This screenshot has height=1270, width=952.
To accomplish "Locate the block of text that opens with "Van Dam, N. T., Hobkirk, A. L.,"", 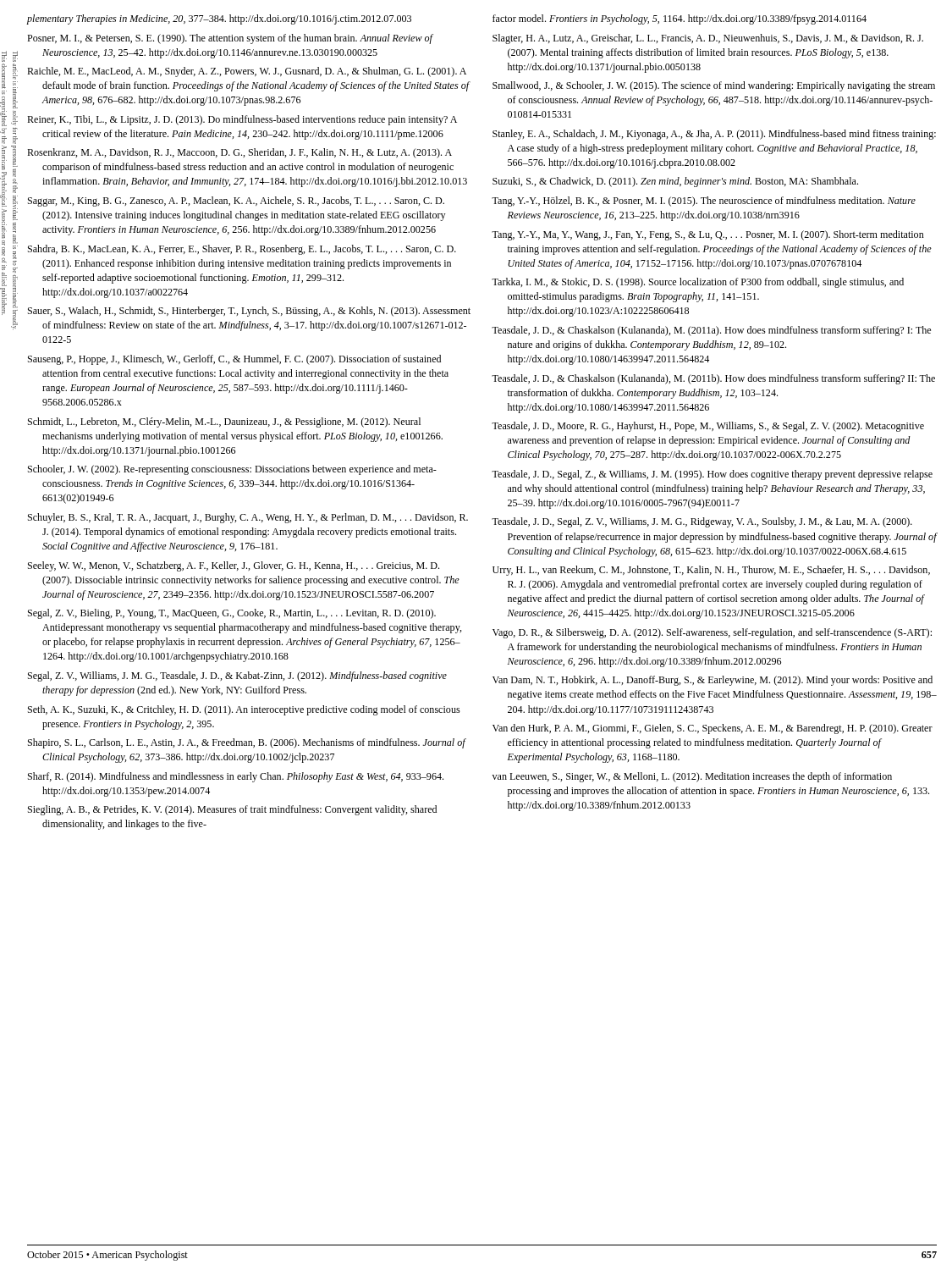I will click(714, 695).
